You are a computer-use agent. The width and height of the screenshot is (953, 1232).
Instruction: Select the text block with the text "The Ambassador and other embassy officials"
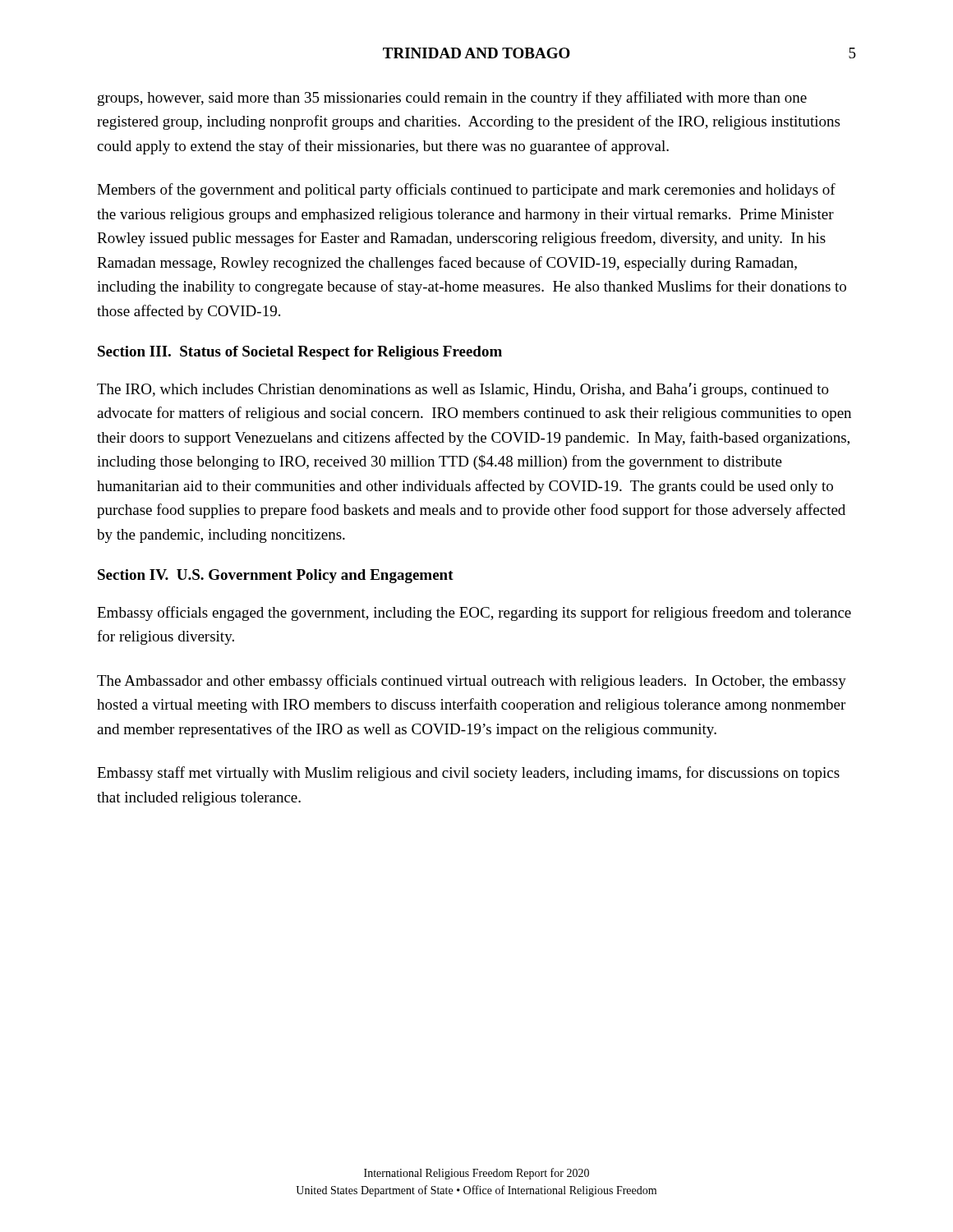tap(471, 705)
